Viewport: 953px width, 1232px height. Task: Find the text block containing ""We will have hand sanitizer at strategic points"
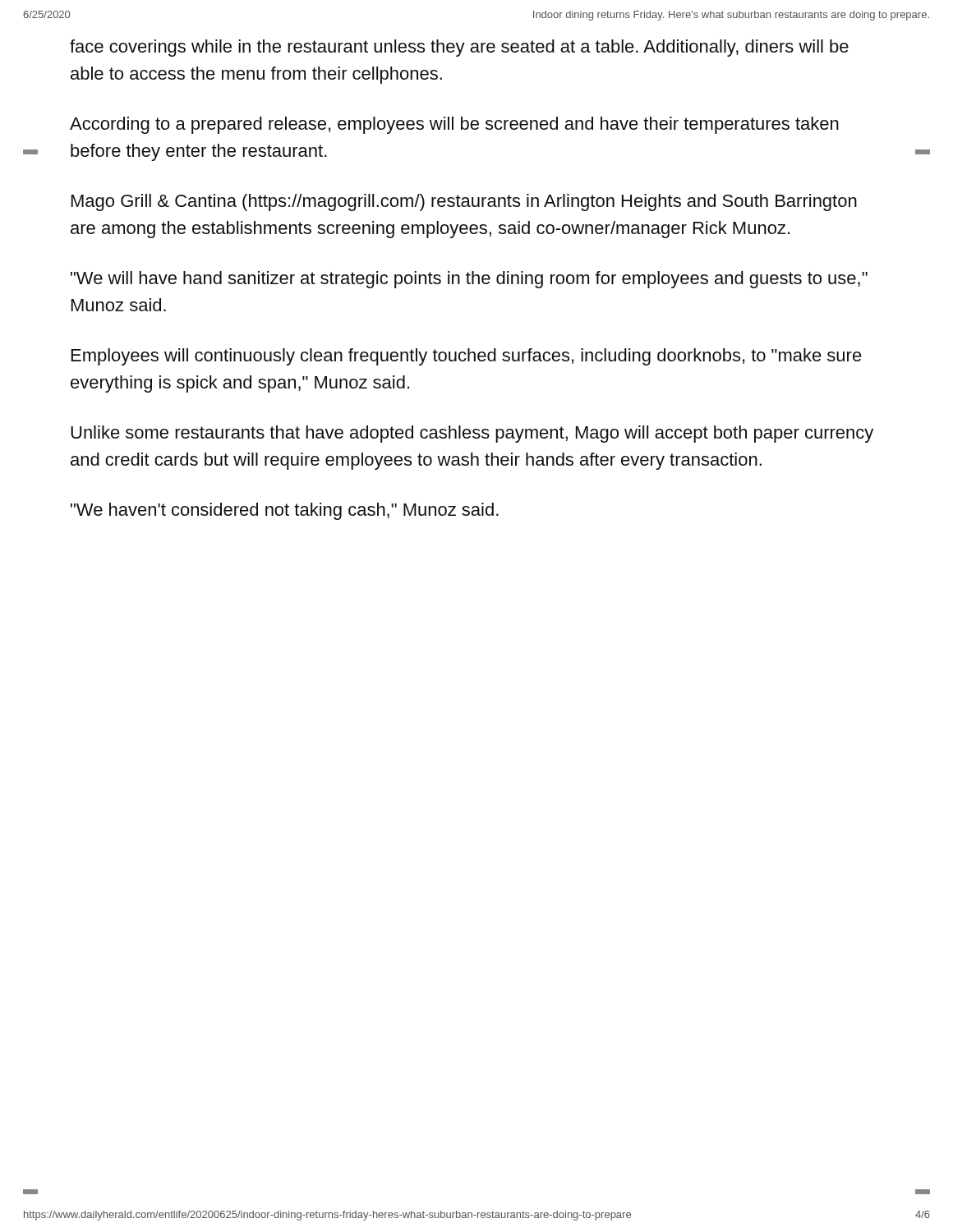pos(469,292)
